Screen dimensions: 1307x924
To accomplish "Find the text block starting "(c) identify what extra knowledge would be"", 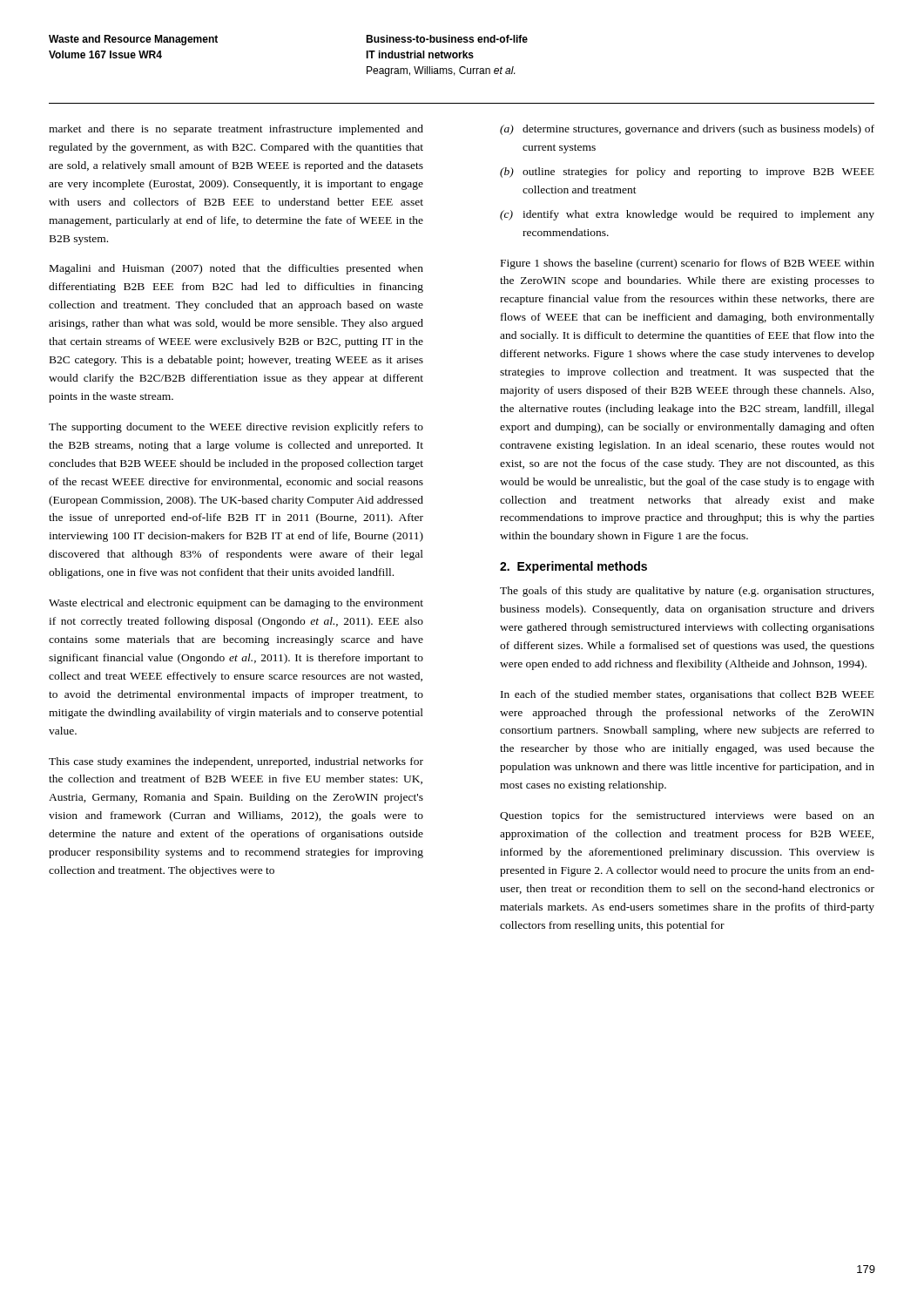I will 687,224.
